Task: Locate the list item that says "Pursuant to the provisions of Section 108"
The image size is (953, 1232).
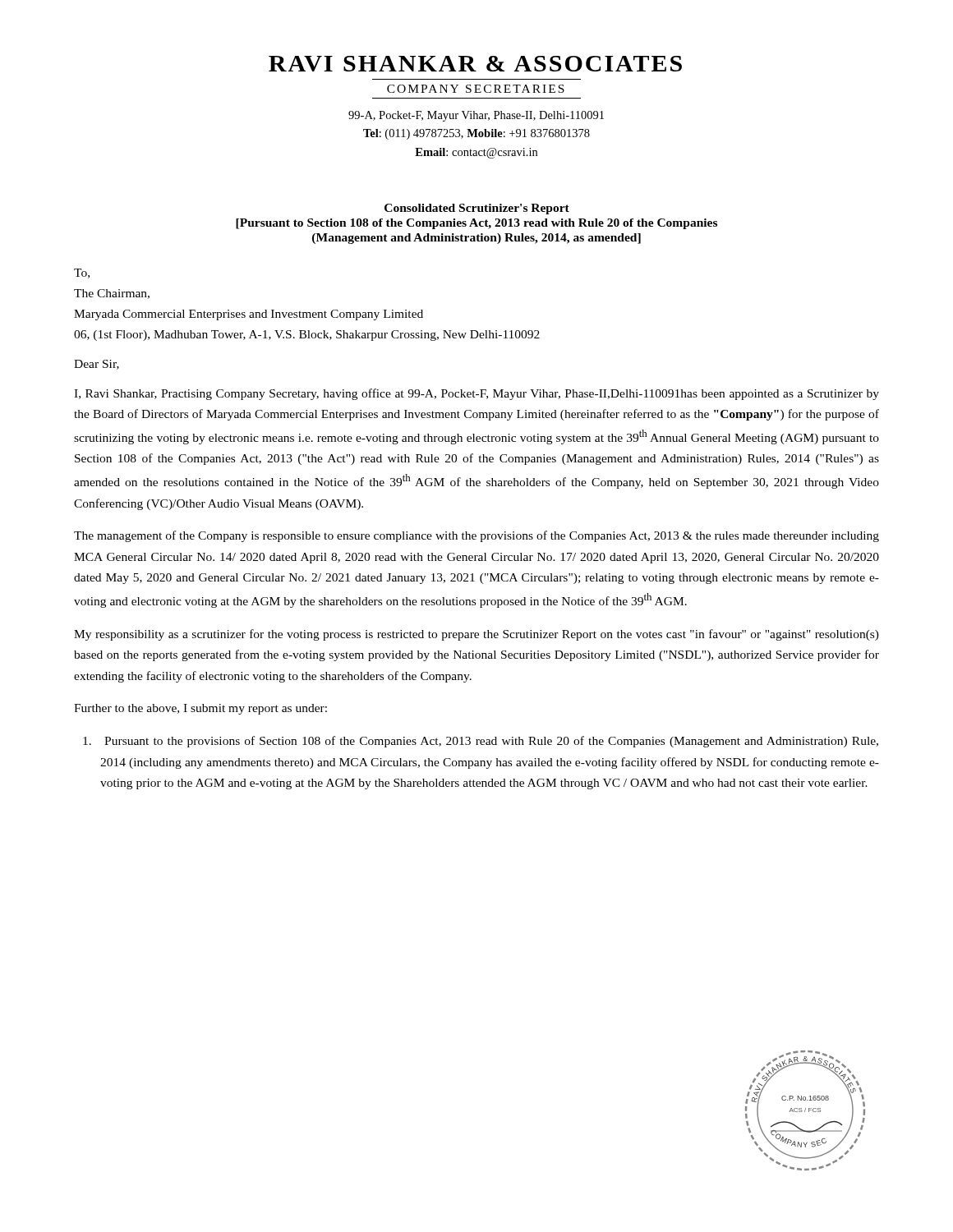Action: click(x=481, y=760)
